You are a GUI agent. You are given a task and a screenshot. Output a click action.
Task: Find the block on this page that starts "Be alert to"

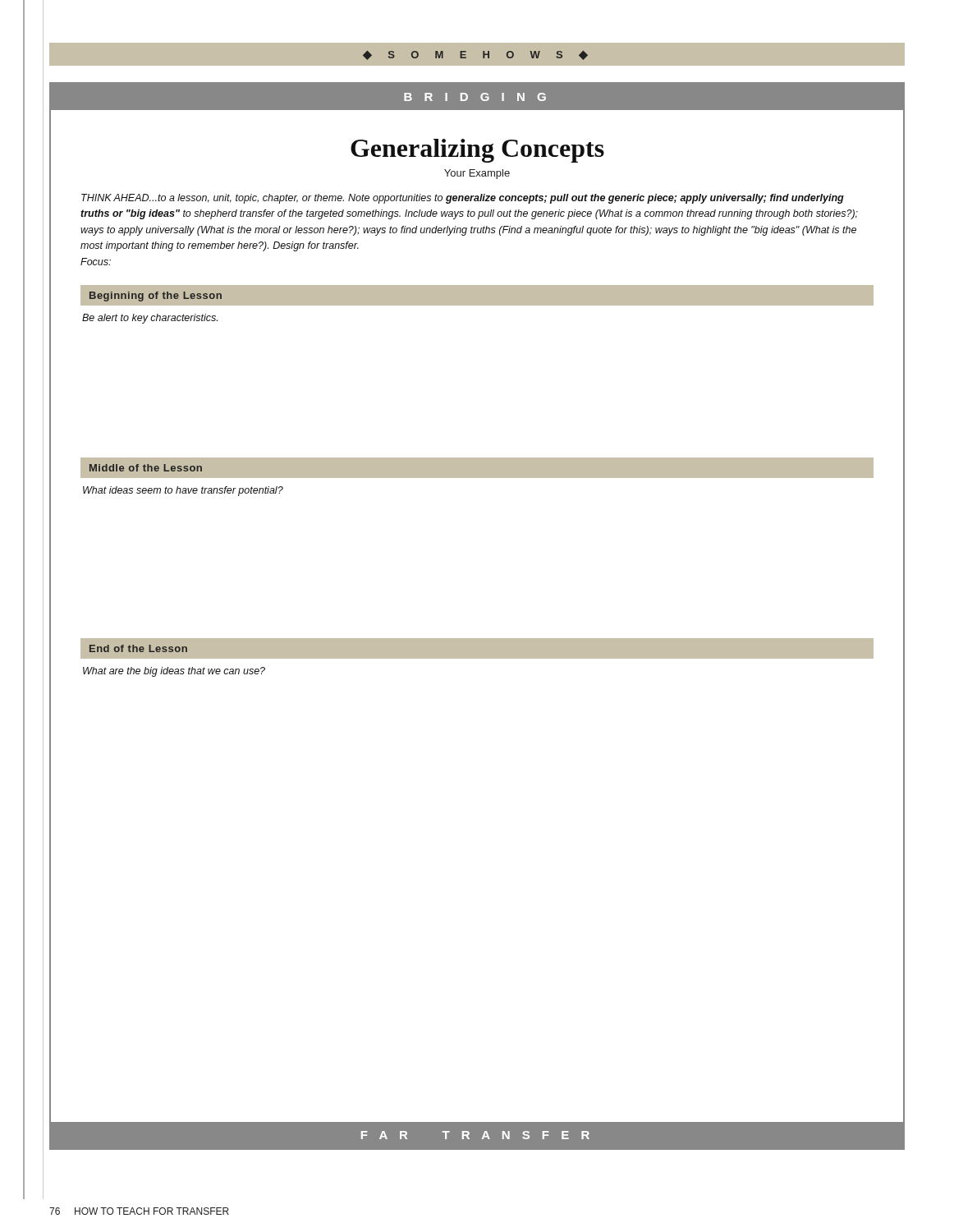[x=151, y=318]
